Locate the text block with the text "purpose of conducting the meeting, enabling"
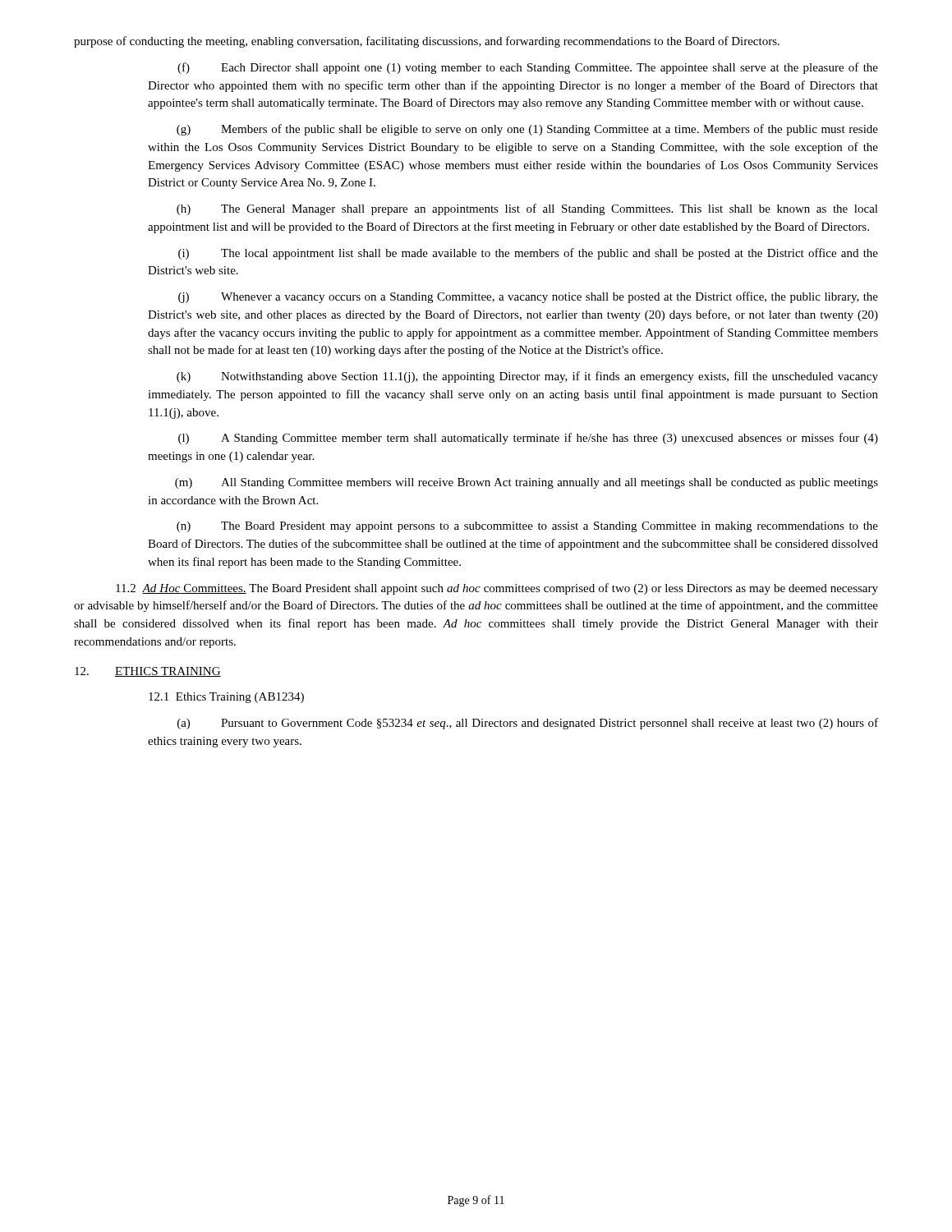Viewport: 952px width, 1232px height. 427,41
